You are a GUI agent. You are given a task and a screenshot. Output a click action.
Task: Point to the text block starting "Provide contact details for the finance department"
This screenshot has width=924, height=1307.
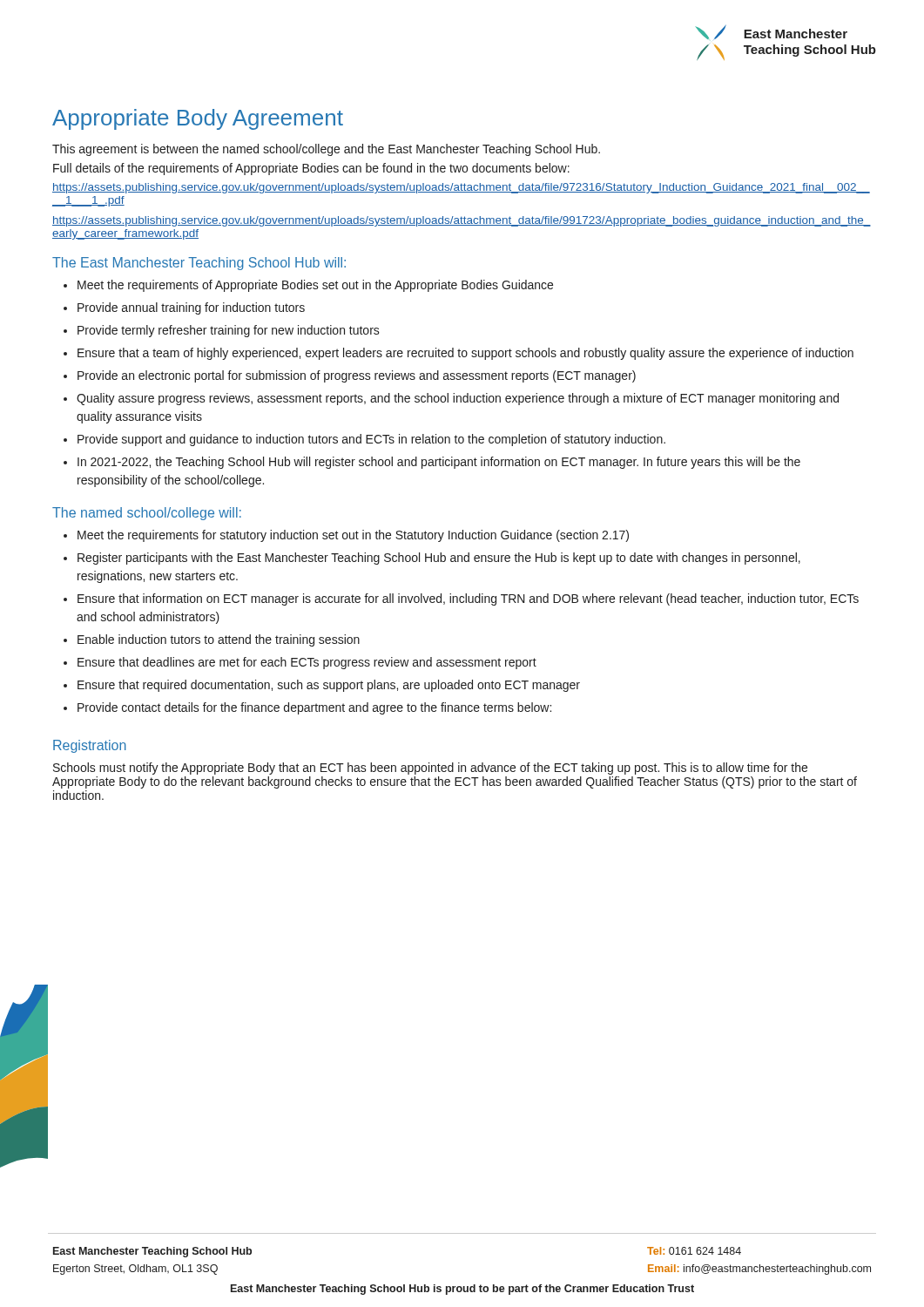click(x=474, y=708)
